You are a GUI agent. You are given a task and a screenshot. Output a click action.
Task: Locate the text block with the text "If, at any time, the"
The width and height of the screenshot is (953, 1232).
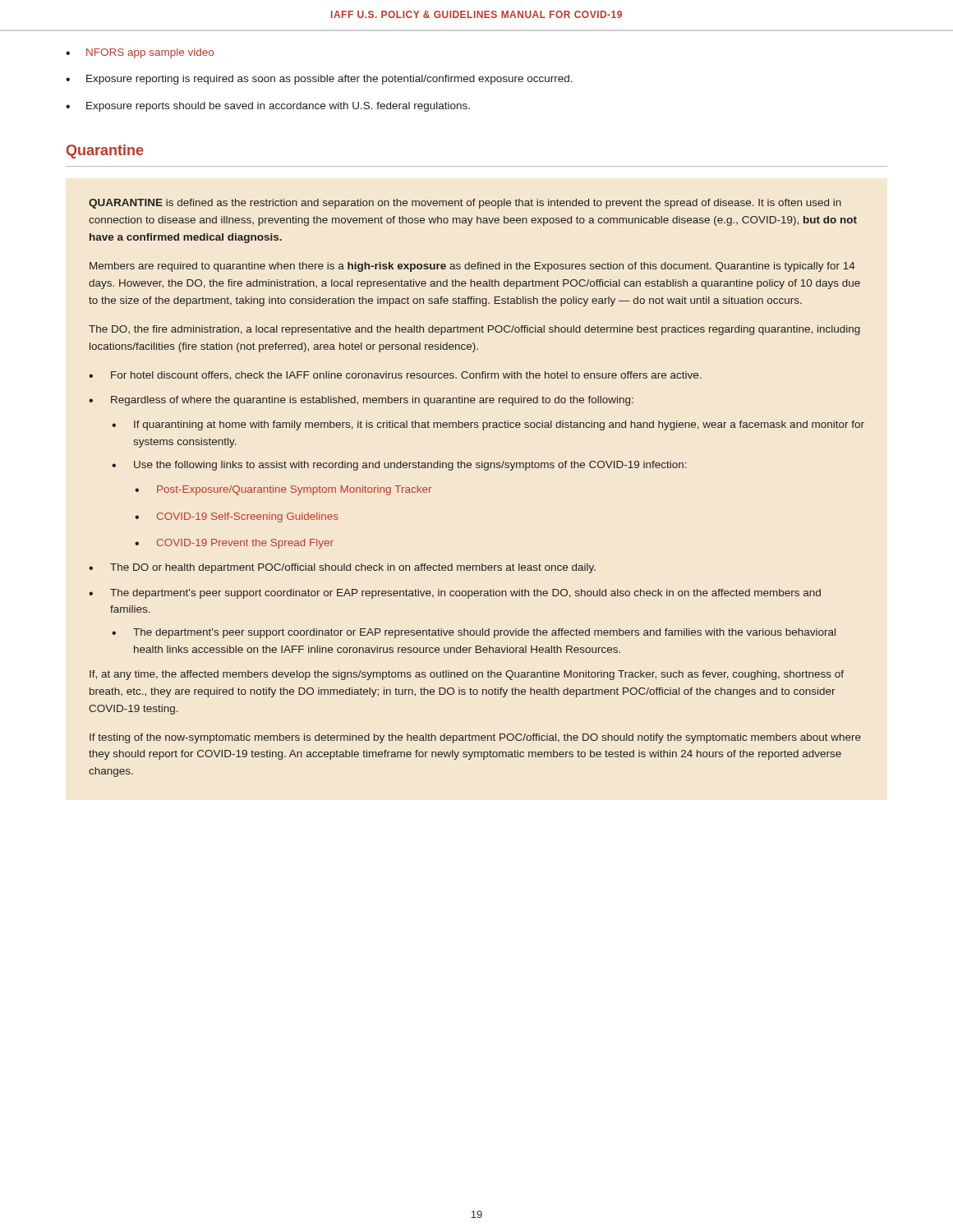tap(466, 691)
